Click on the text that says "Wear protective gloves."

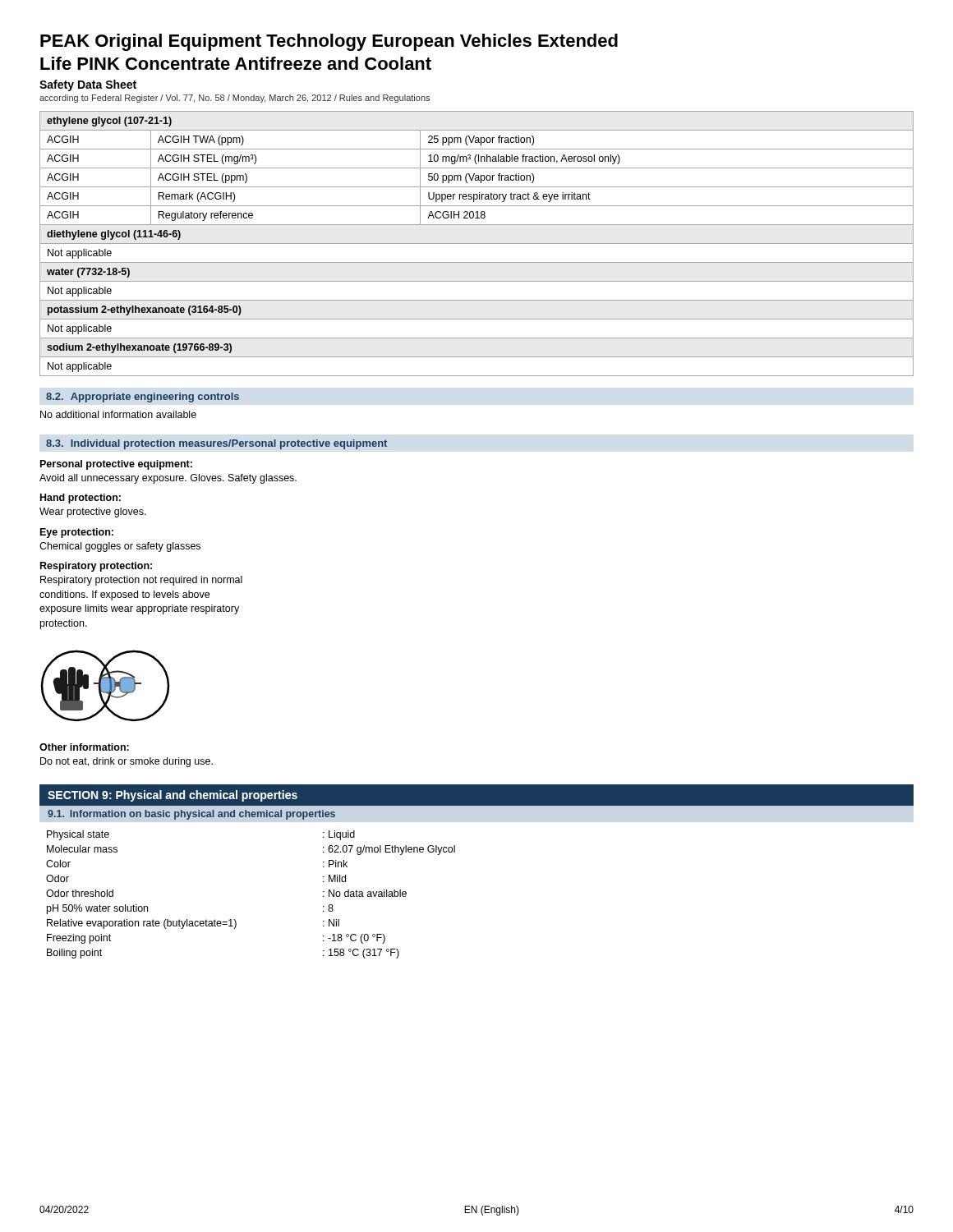(93, 512)
